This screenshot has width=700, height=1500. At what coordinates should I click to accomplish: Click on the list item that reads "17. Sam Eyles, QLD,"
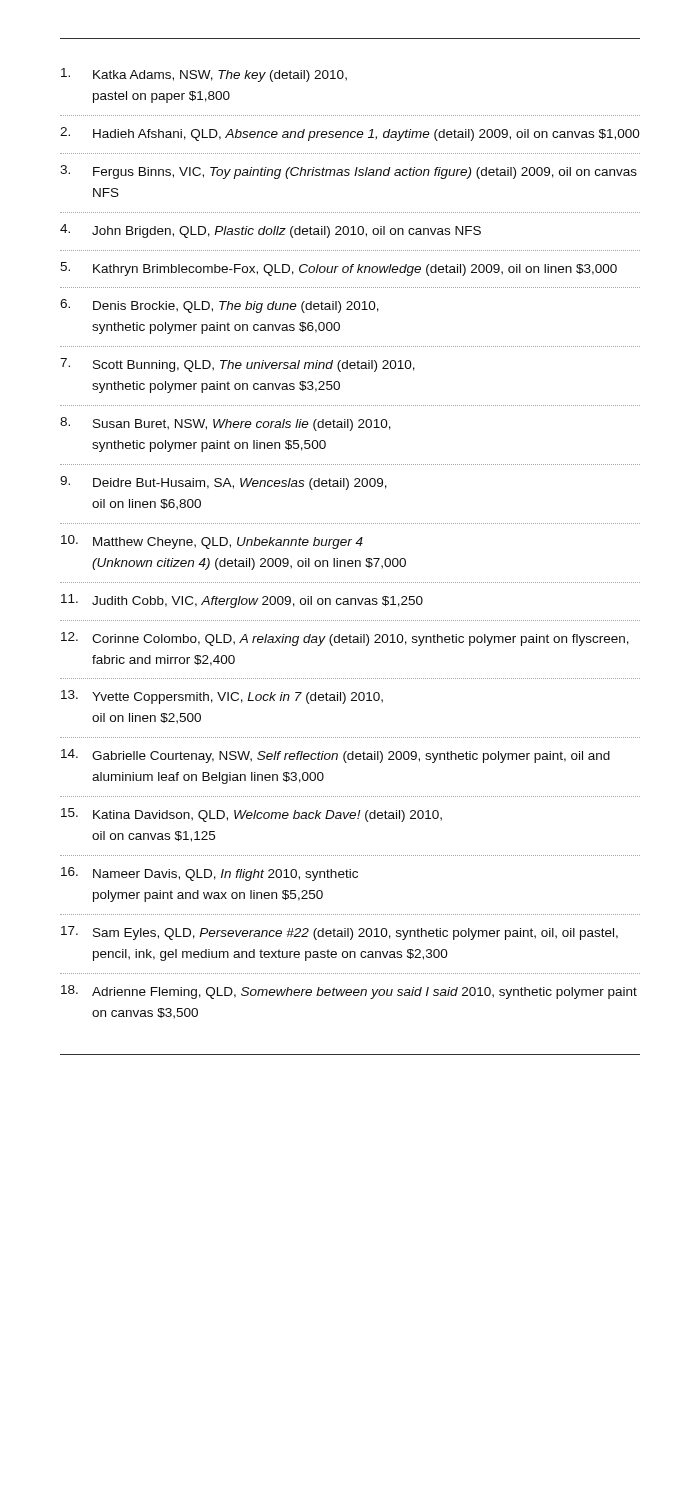point(350,944)
